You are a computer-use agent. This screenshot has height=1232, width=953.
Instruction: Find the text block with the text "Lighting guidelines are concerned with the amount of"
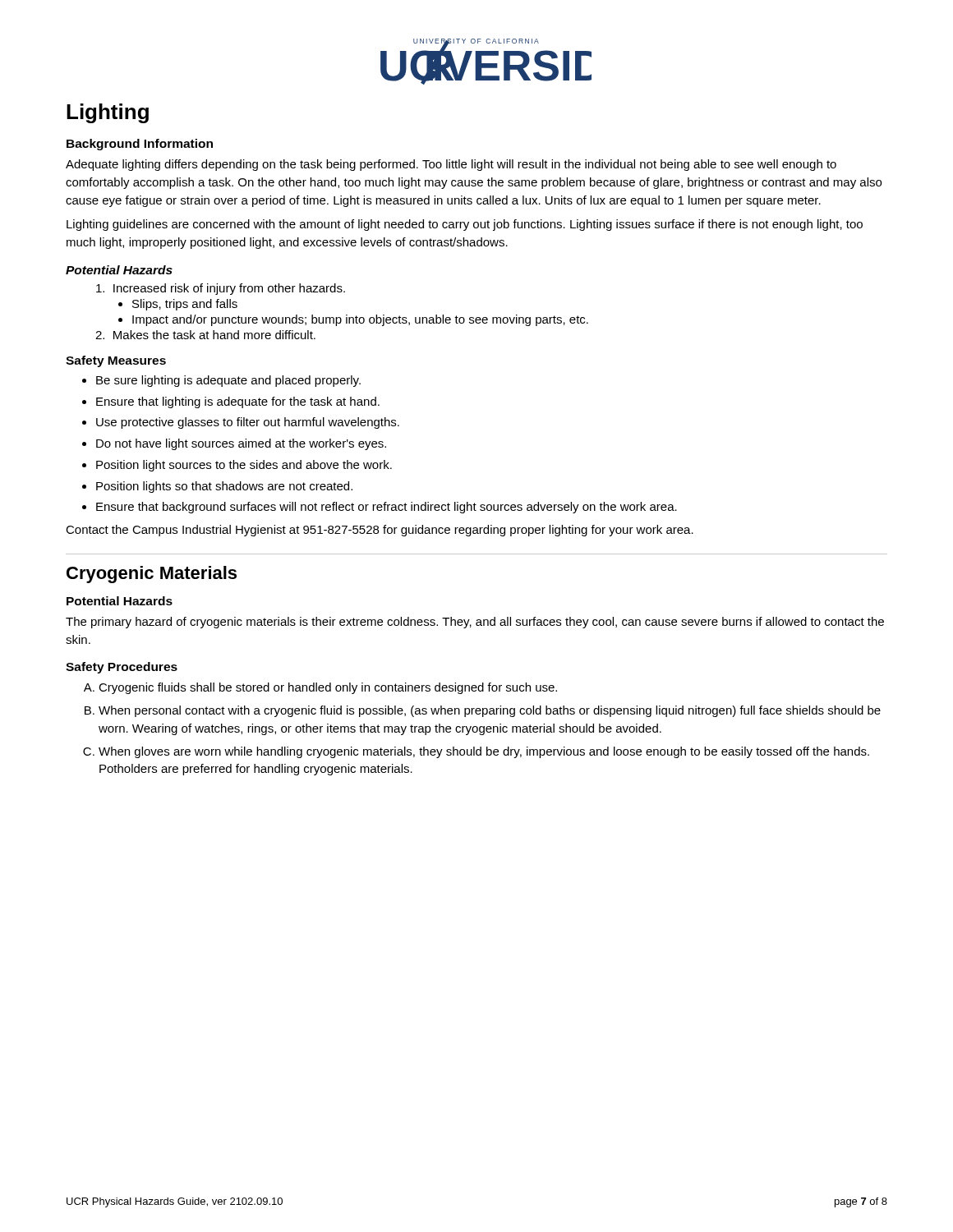coord(476,233)
